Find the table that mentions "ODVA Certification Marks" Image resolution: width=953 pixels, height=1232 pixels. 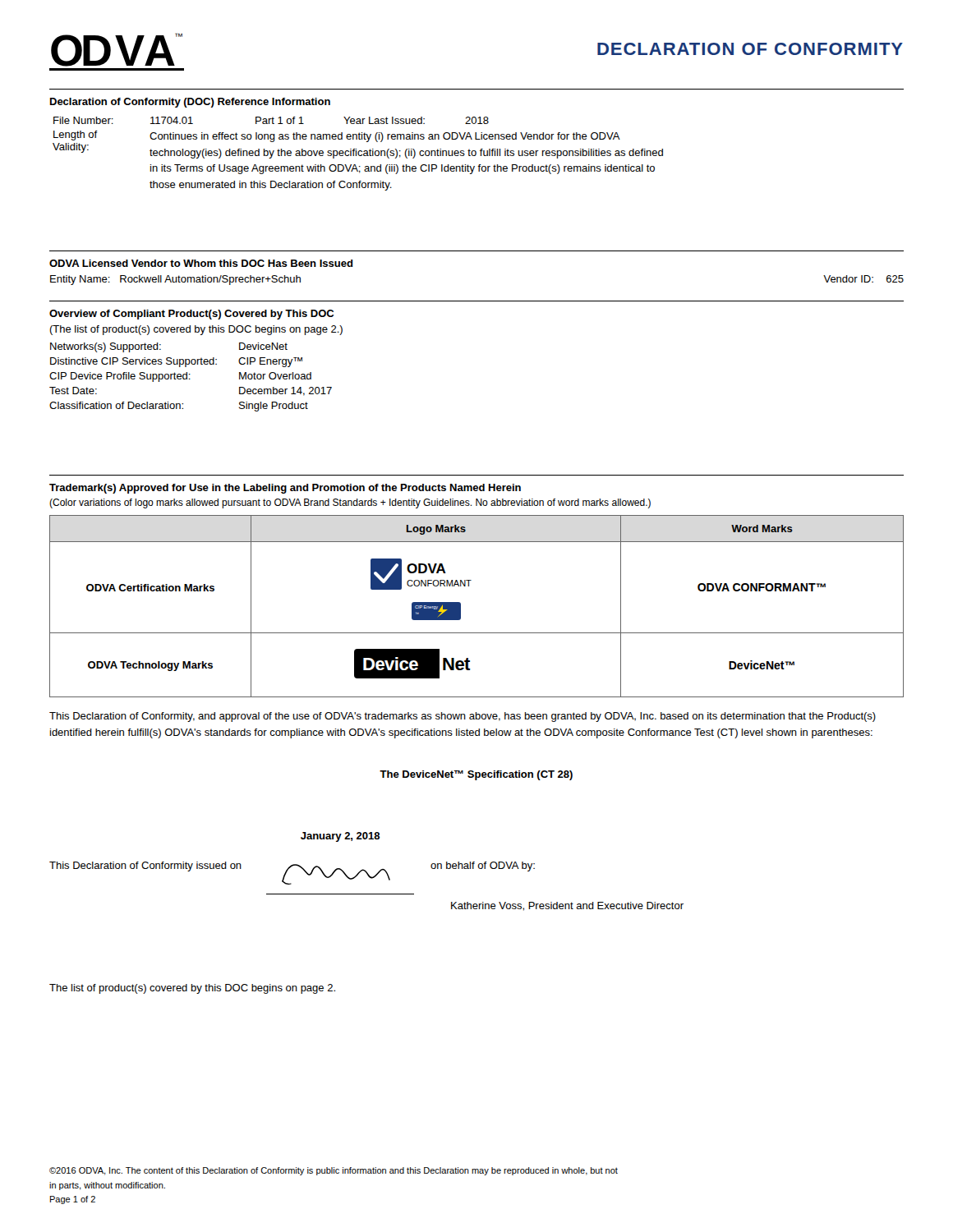(476, 606)
